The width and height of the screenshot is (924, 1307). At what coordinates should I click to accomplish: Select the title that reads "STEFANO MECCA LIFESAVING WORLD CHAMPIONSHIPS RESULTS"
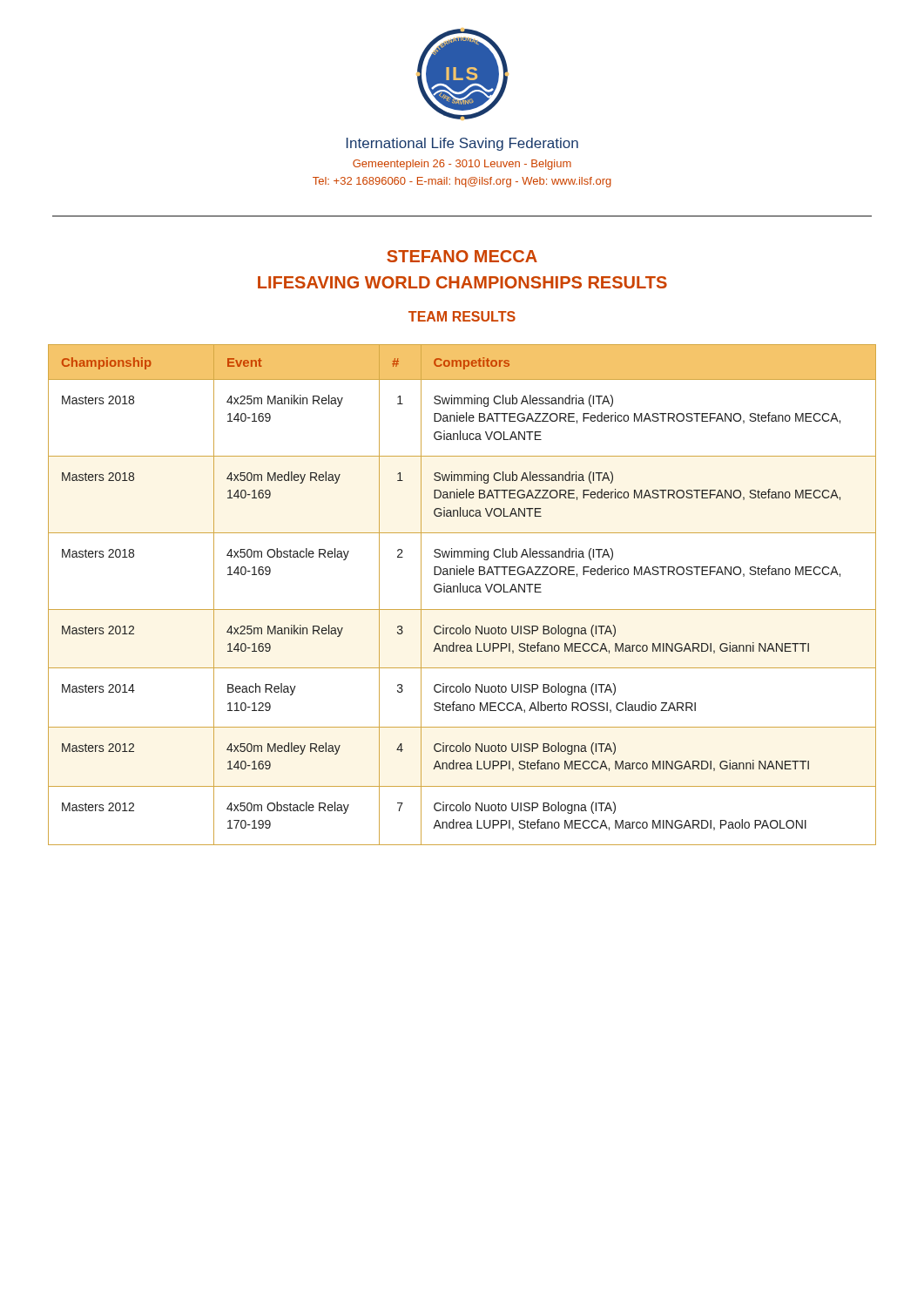tap(462, 269)
